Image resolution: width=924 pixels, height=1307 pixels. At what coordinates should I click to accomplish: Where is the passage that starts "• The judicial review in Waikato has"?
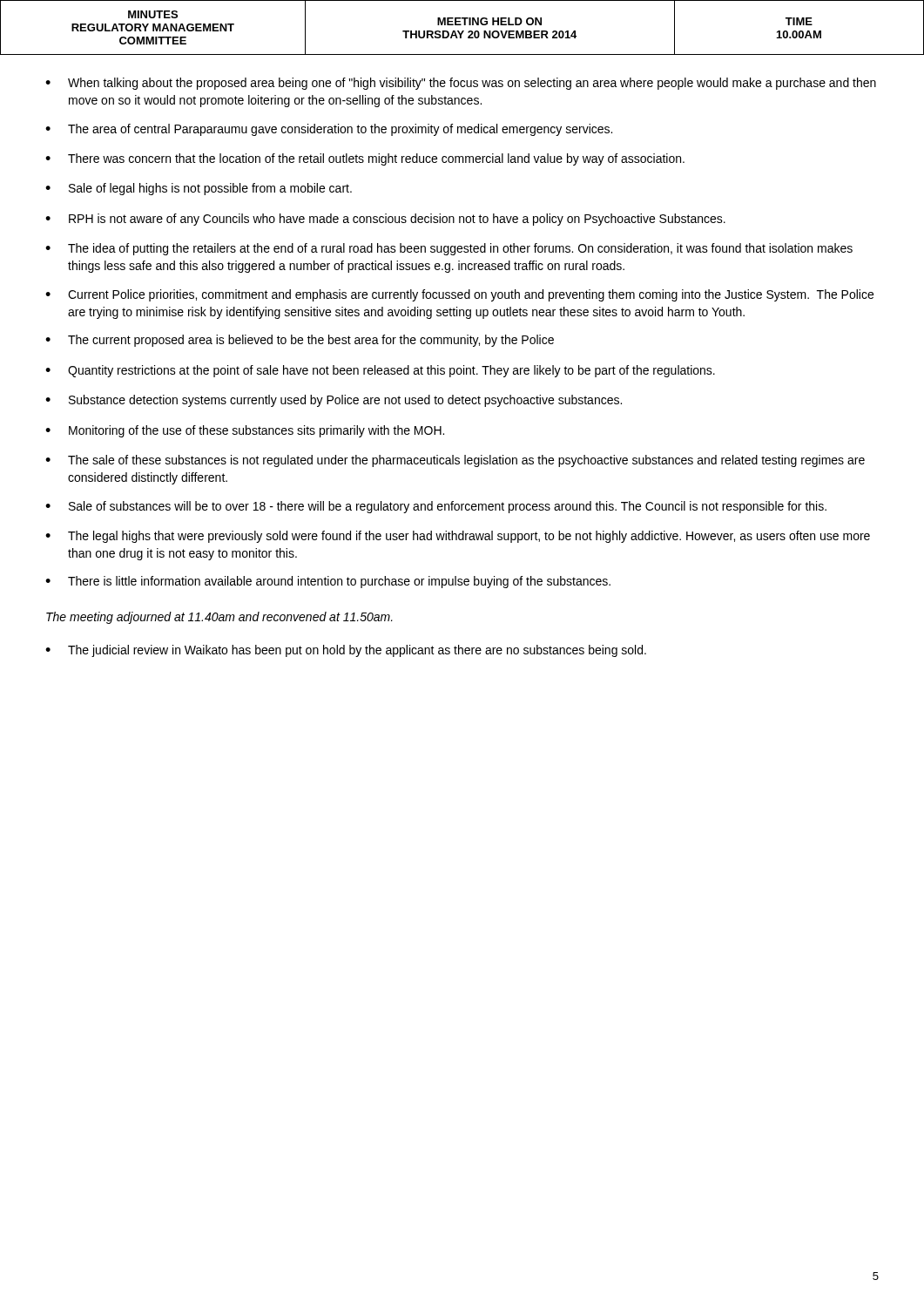(x=462, y=651)
